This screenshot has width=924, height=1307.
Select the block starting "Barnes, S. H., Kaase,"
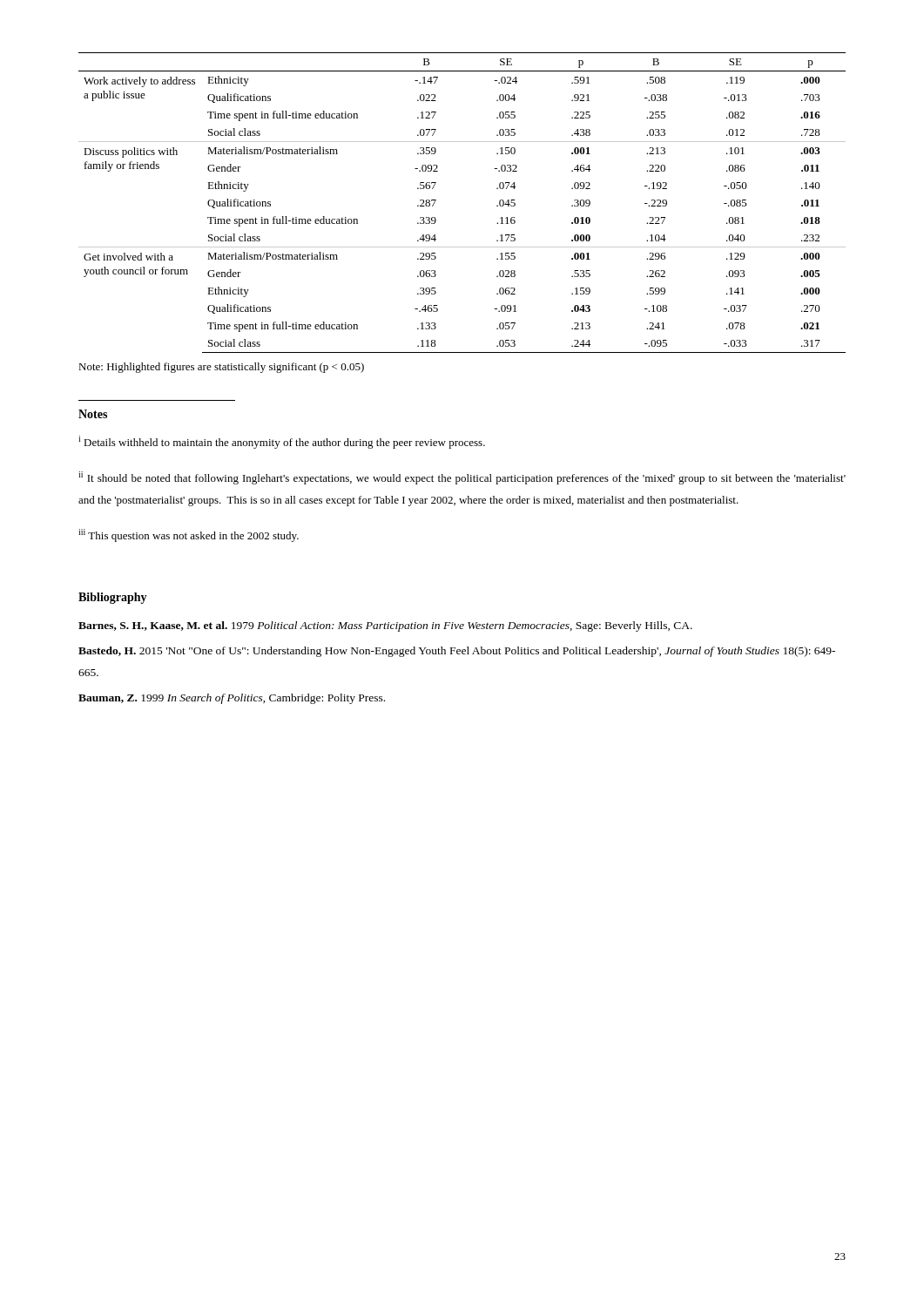click(x=385, y=625)
